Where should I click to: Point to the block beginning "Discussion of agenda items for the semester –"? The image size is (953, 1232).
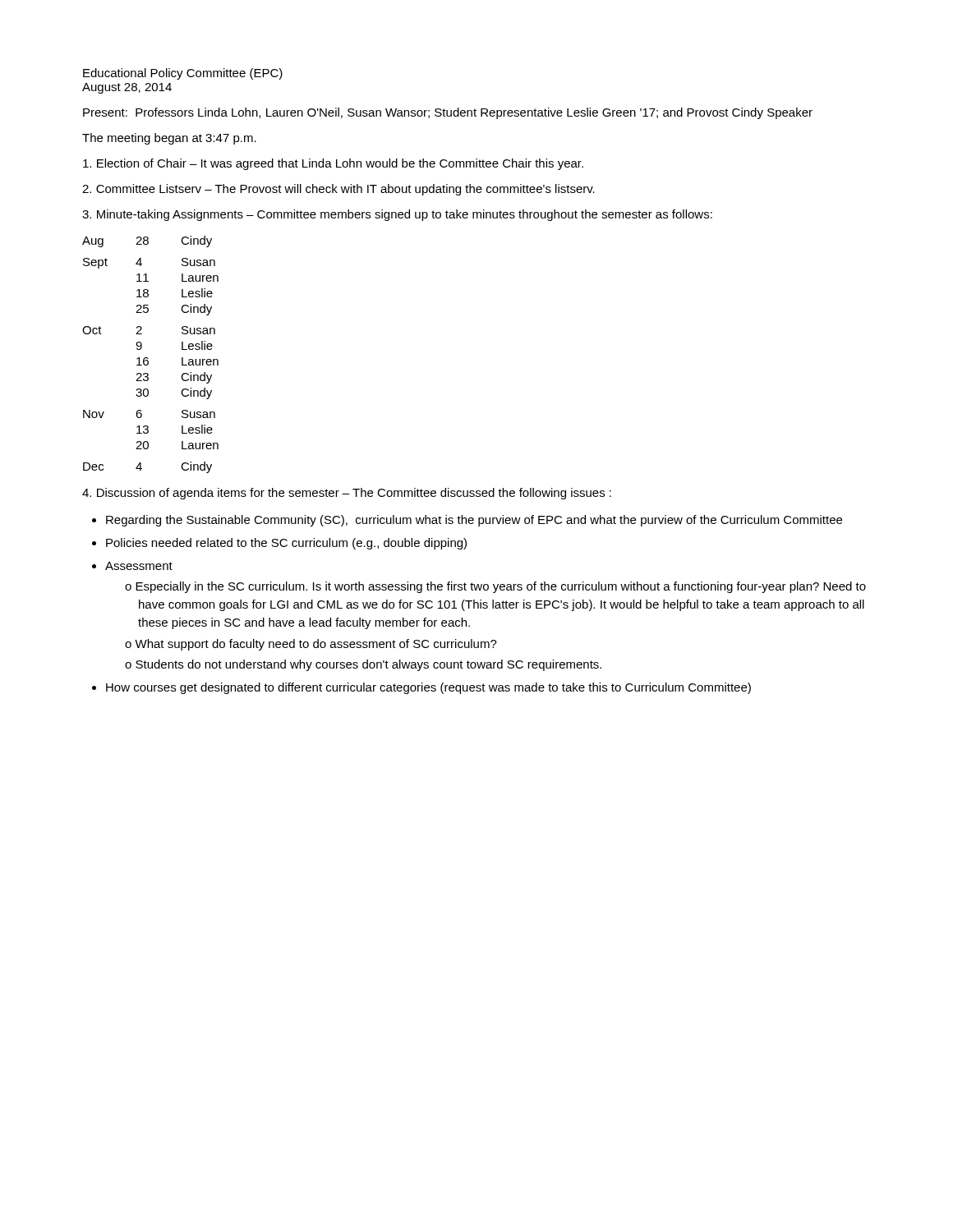tap(347, 492)
